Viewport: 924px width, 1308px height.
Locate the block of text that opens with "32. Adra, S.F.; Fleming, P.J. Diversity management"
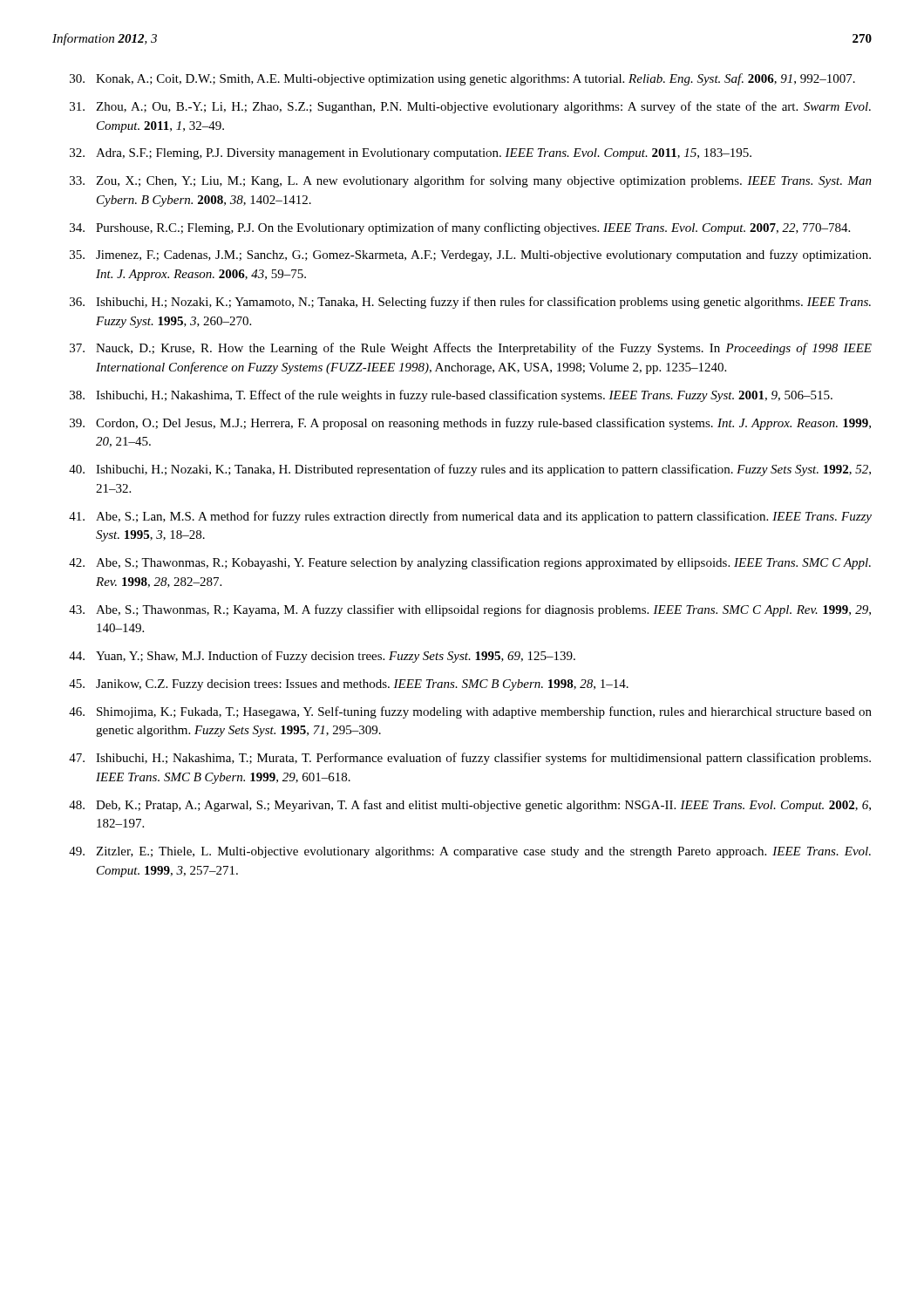(462, 154)
